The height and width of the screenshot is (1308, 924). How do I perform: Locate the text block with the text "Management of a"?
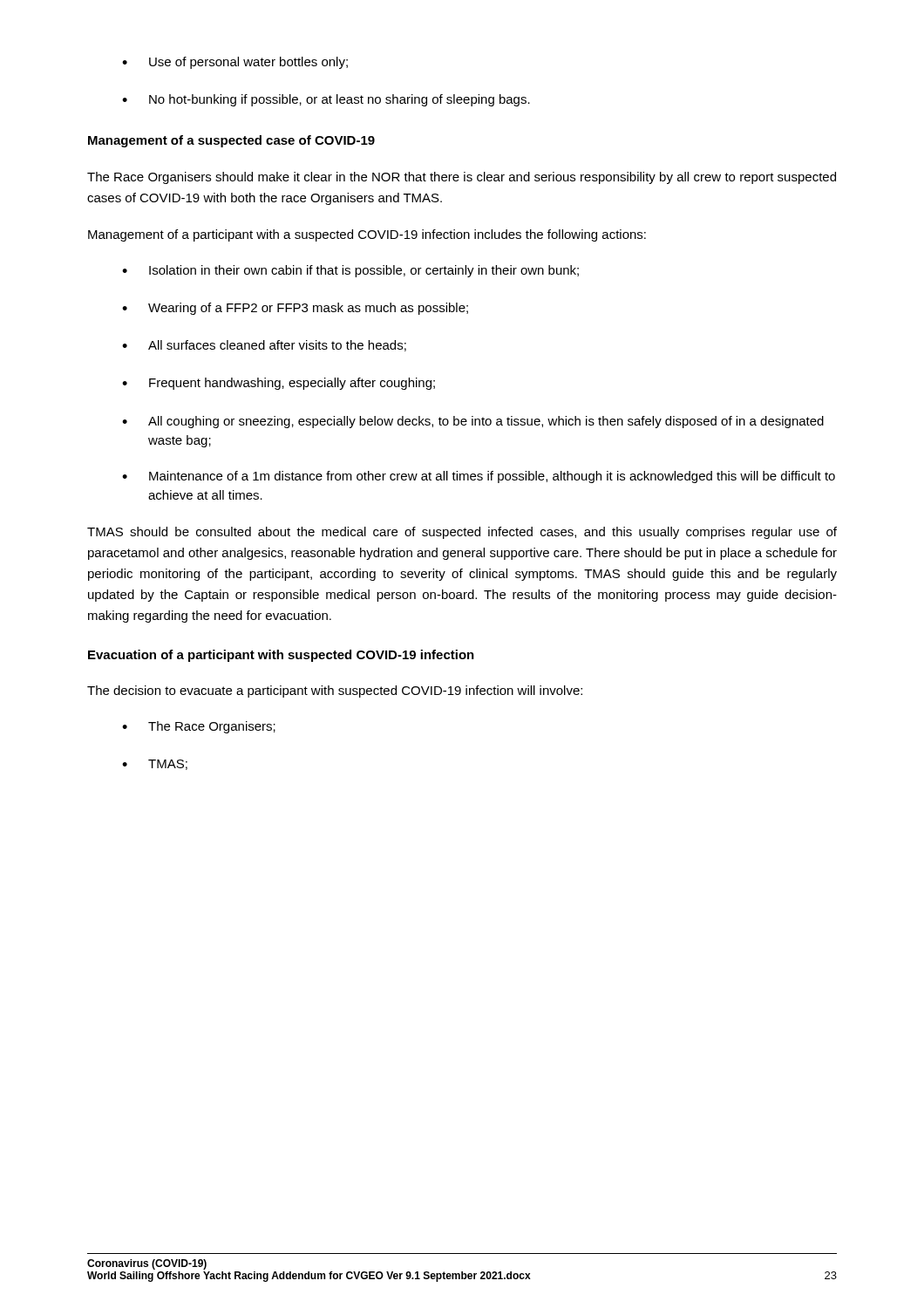[367, 234]
